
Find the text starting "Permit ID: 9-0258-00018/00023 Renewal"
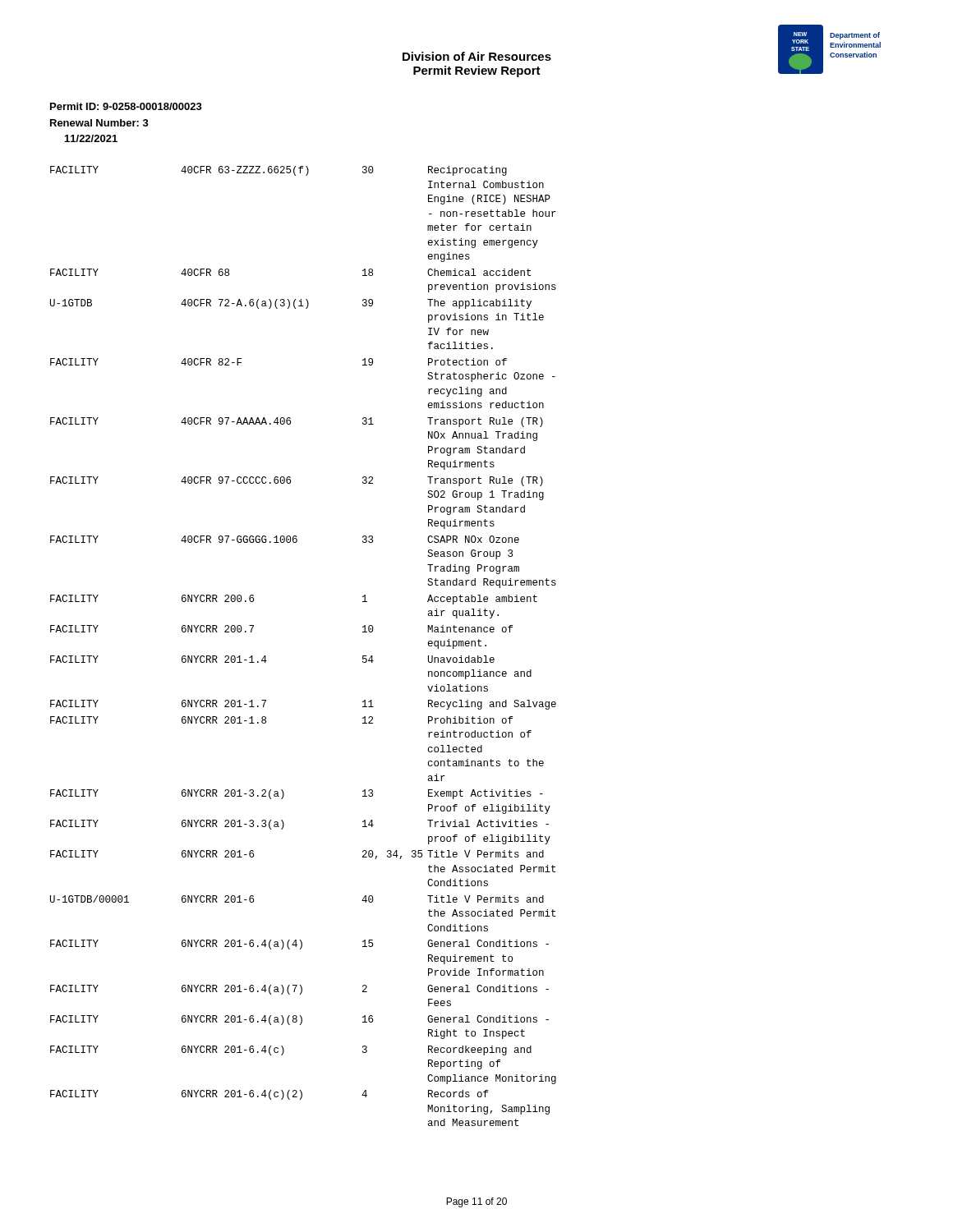coord(126,122)
